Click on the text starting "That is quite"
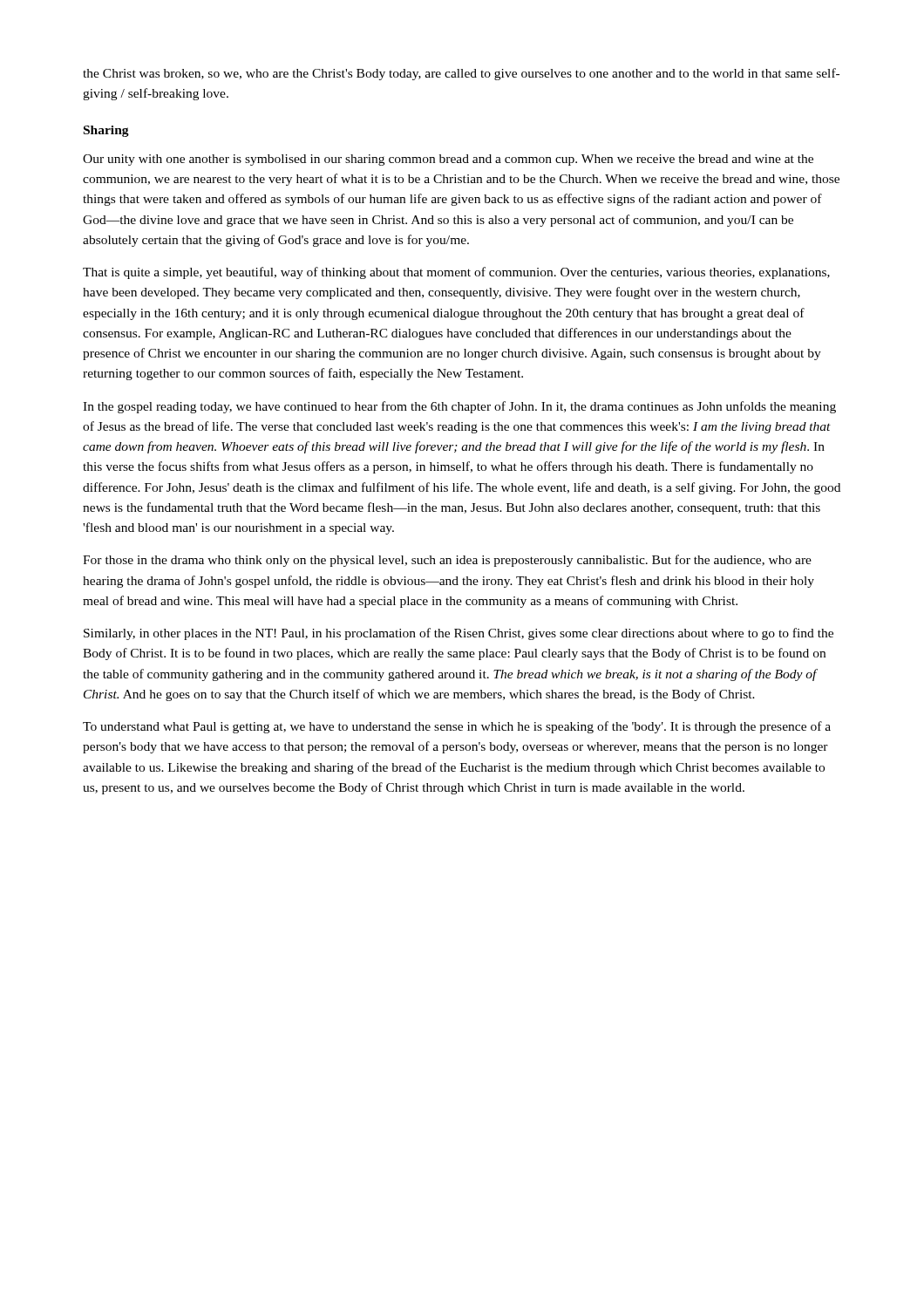Screen dimensions: 1308x924 pos(457,322)
